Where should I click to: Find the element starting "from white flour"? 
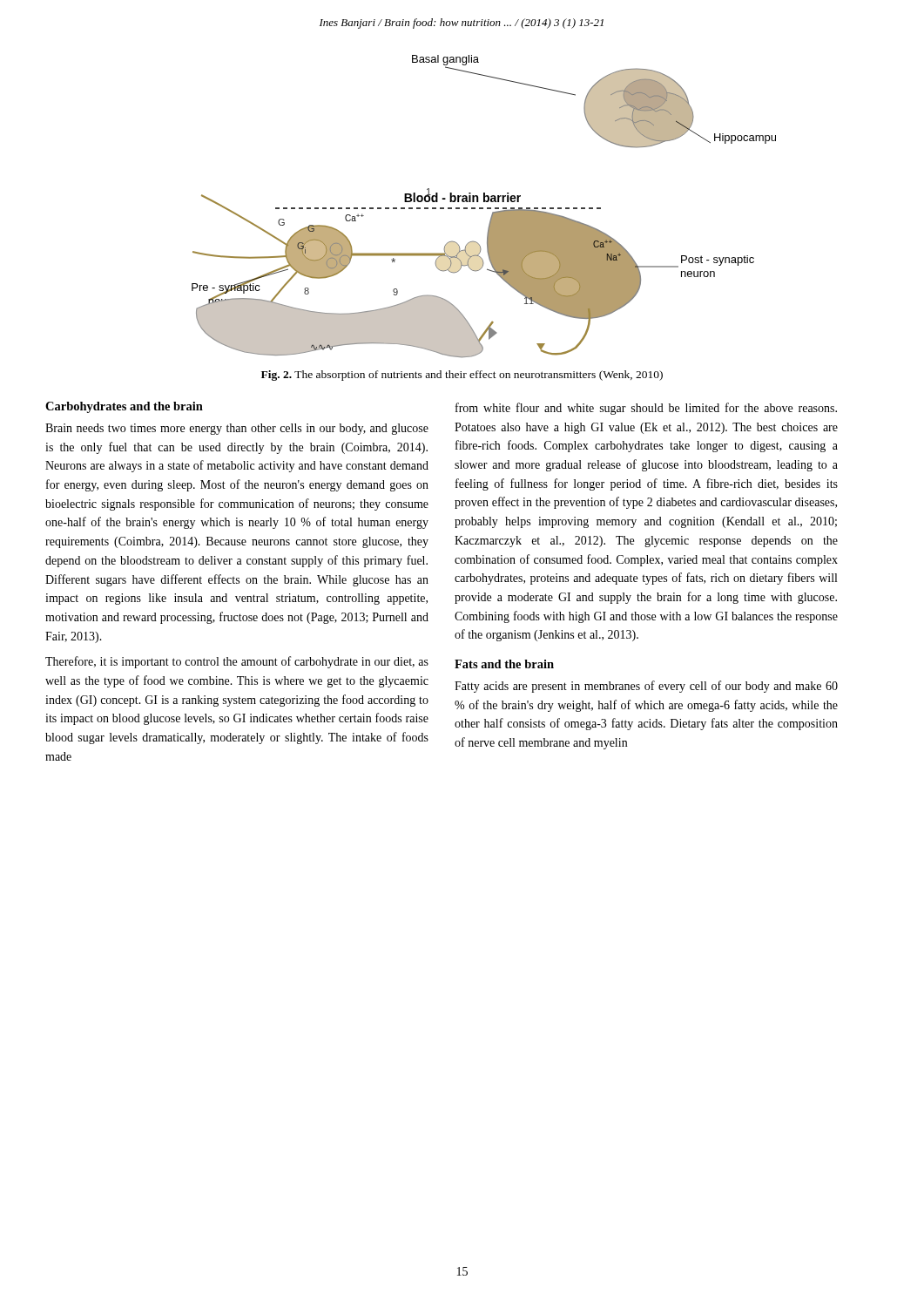coord(646,522)
